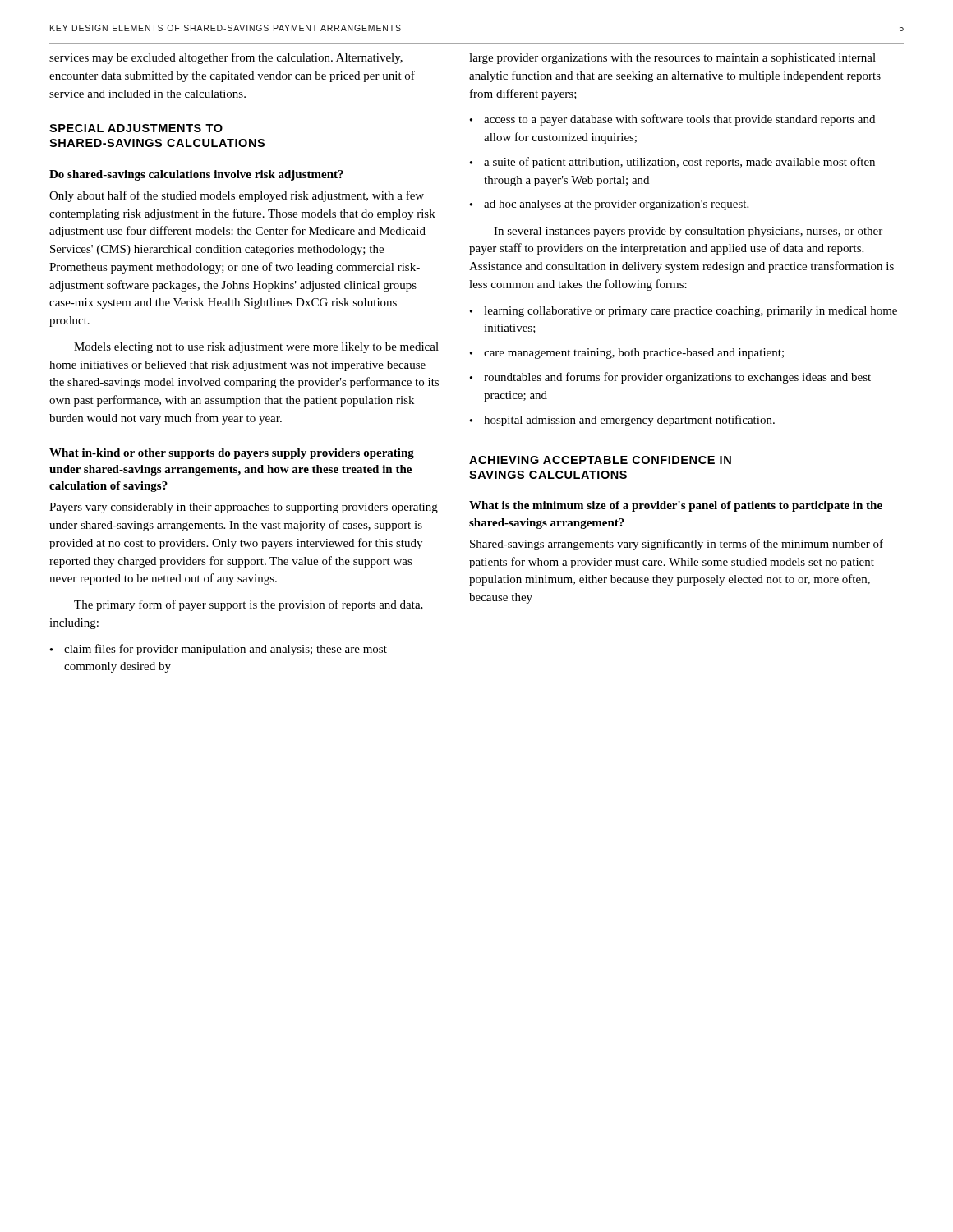Point to the block beginning "• roundtables and"

point(686,387)
